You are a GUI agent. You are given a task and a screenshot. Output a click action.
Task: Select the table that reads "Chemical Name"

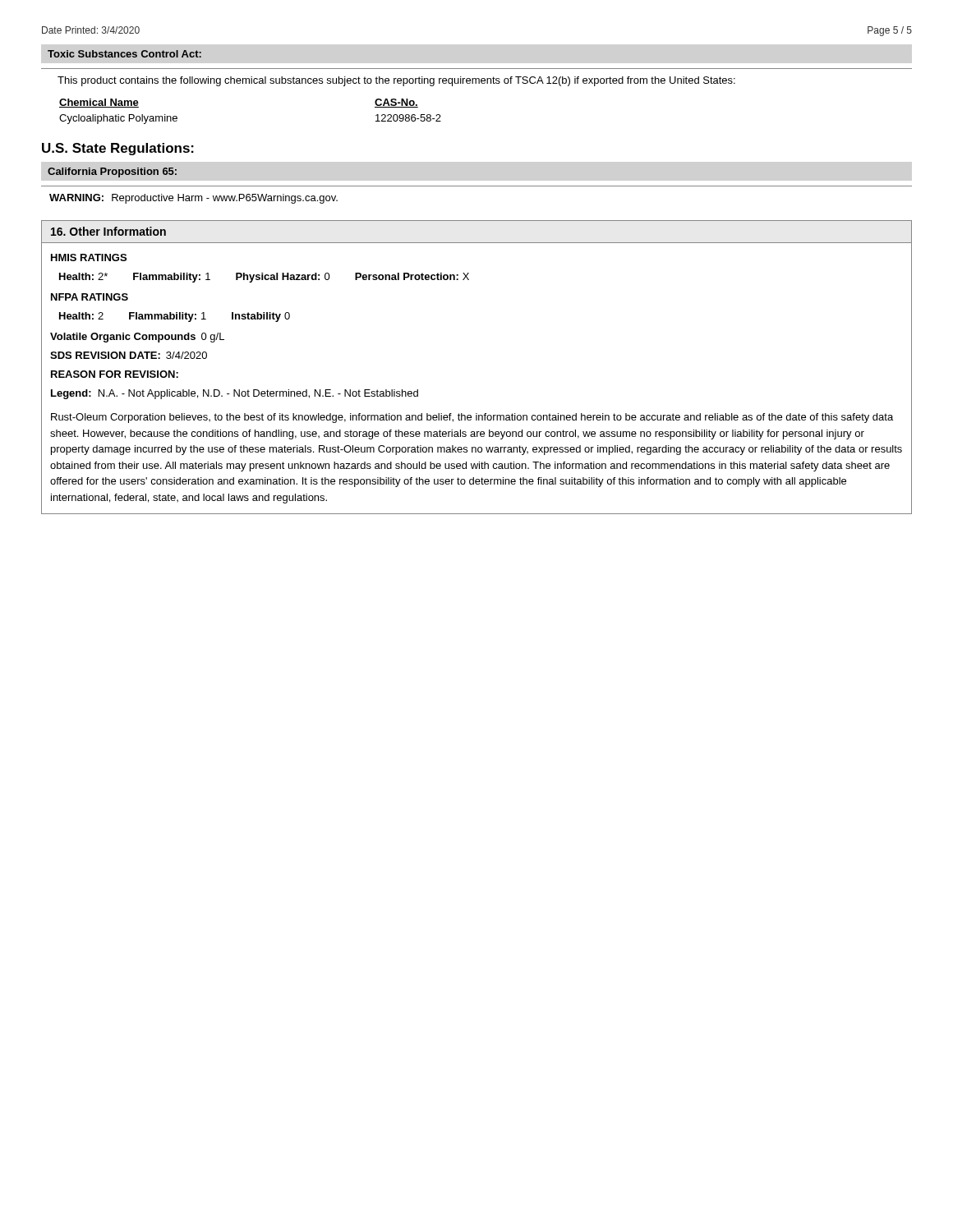pos(485,110)
